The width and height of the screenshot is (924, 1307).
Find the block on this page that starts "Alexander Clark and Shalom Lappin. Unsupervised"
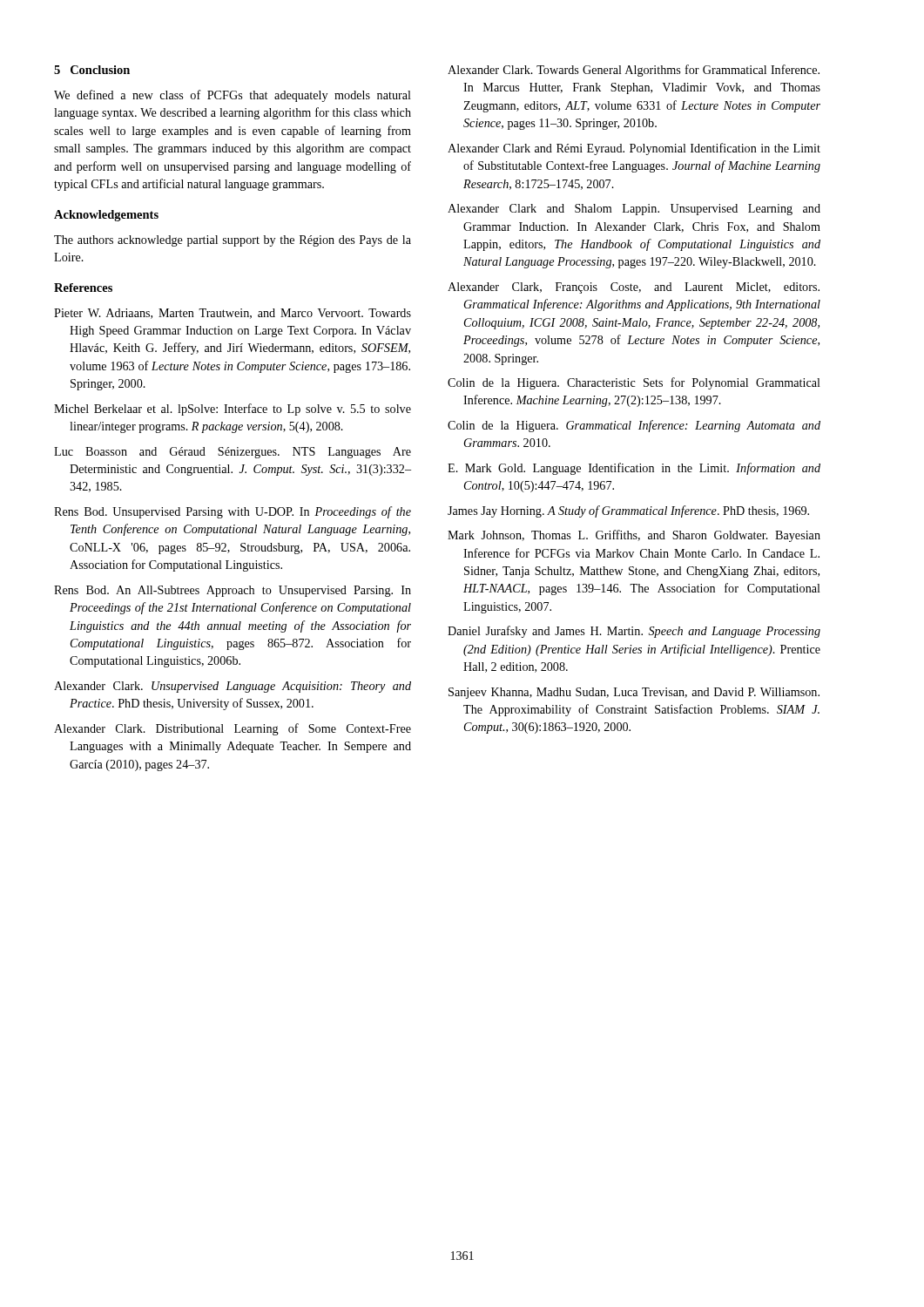[x=634, y=235]
